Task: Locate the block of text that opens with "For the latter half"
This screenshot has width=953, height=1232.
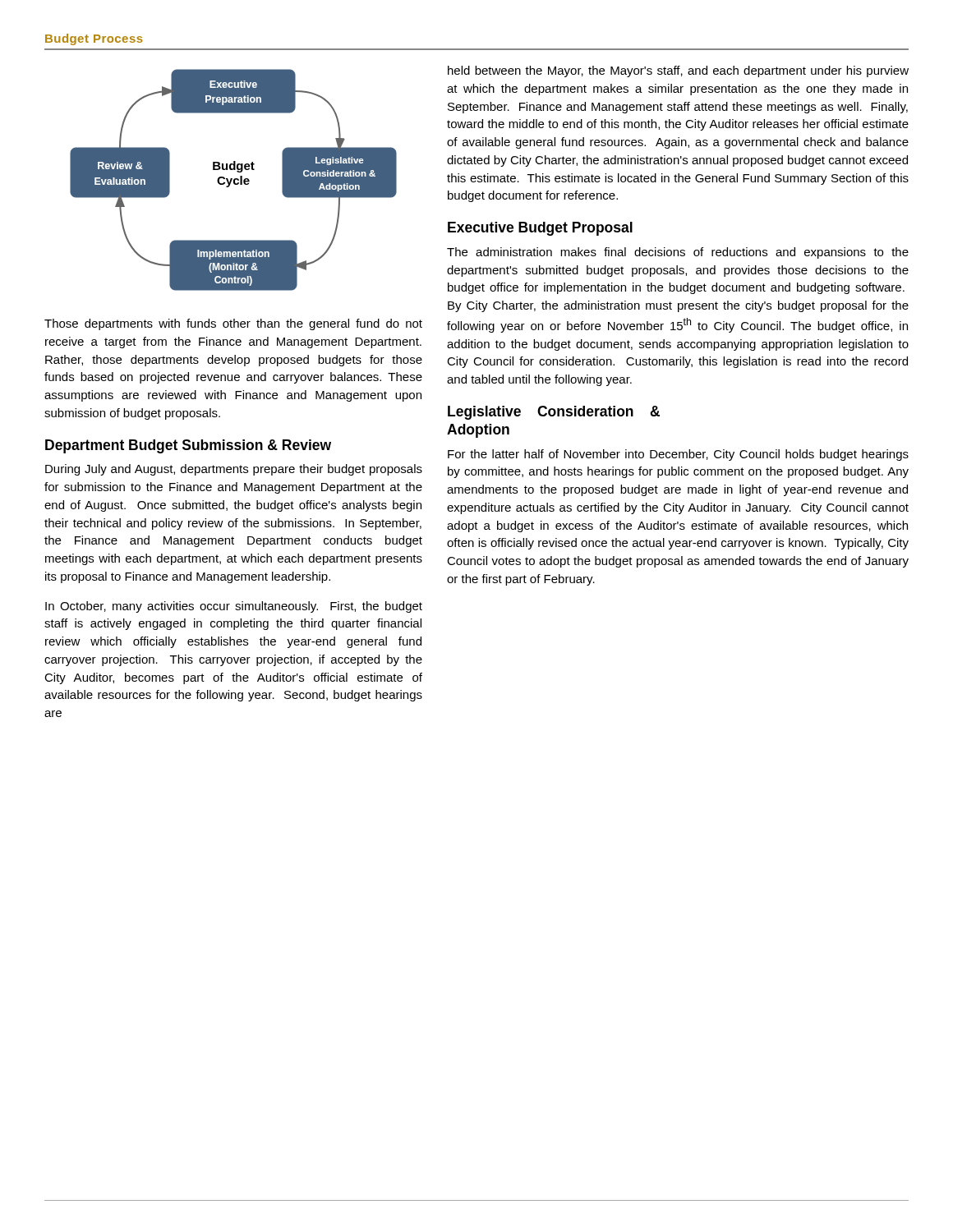Action: [678, 516]
